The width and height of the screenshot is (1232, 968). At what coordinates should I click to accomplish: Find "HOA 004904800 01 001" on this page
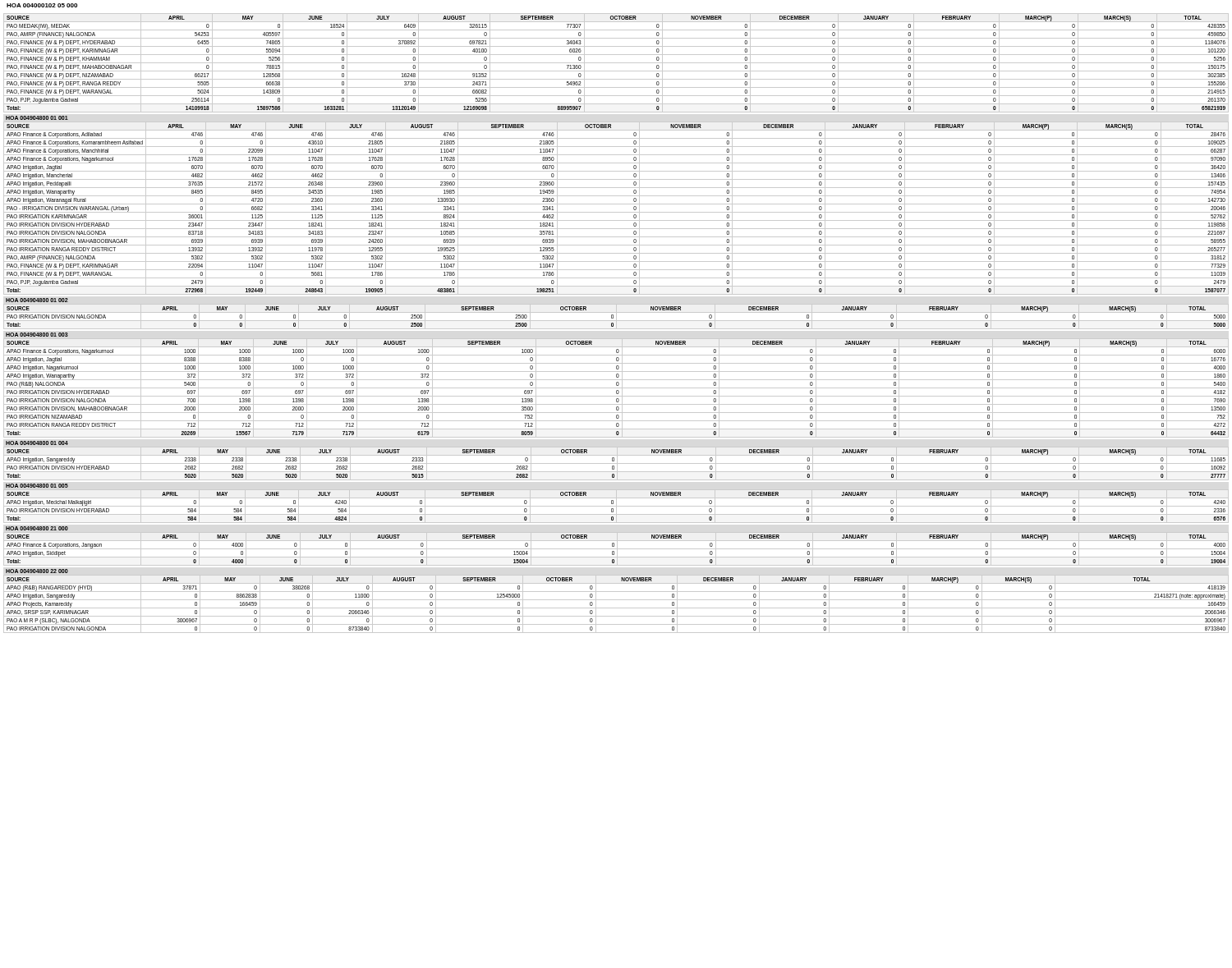(37, 118)
